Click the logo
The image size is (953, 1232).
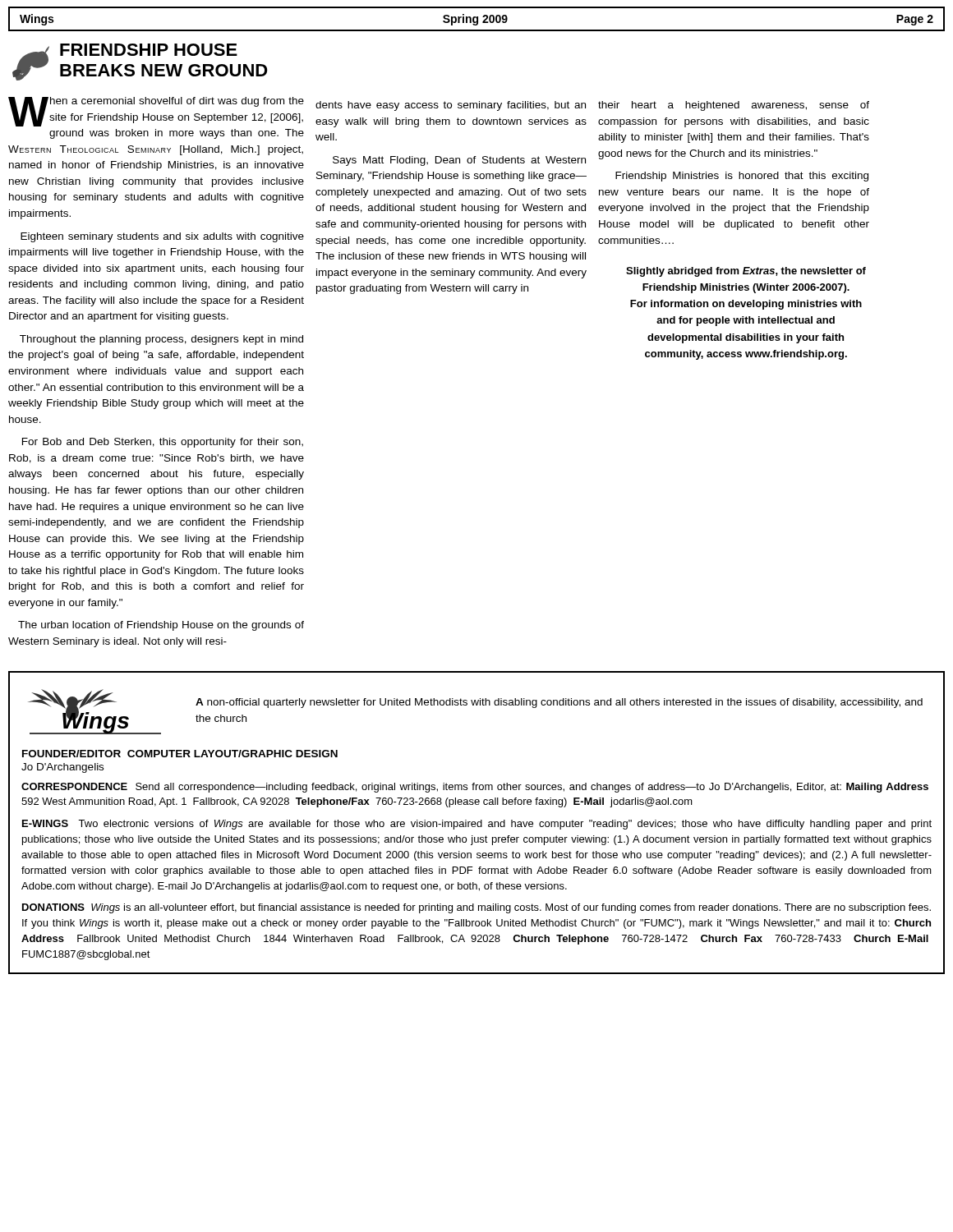[x=99, y=710]
